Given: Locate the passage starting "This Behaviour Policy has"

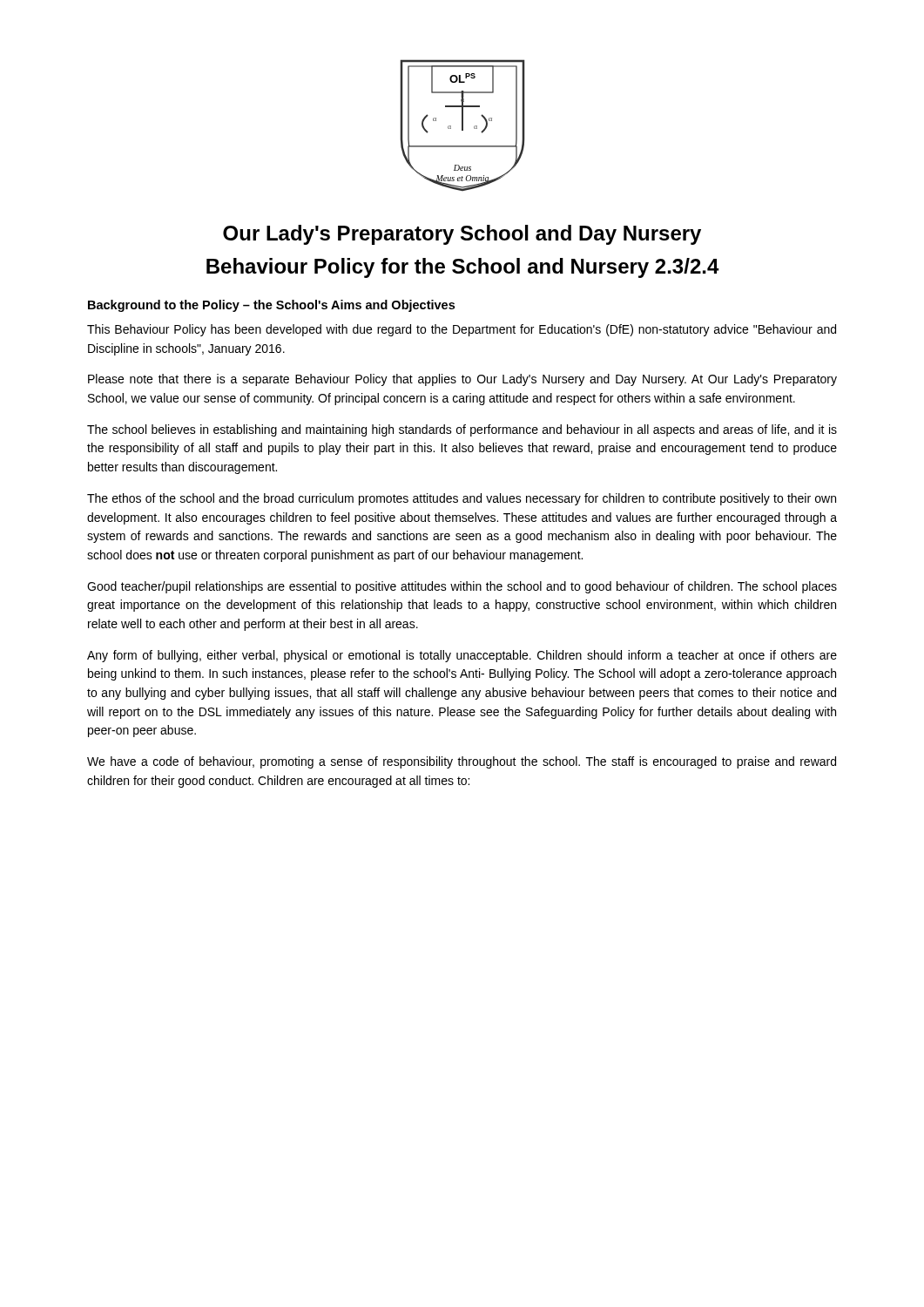Looking at the screenshot, I should 462,339.
